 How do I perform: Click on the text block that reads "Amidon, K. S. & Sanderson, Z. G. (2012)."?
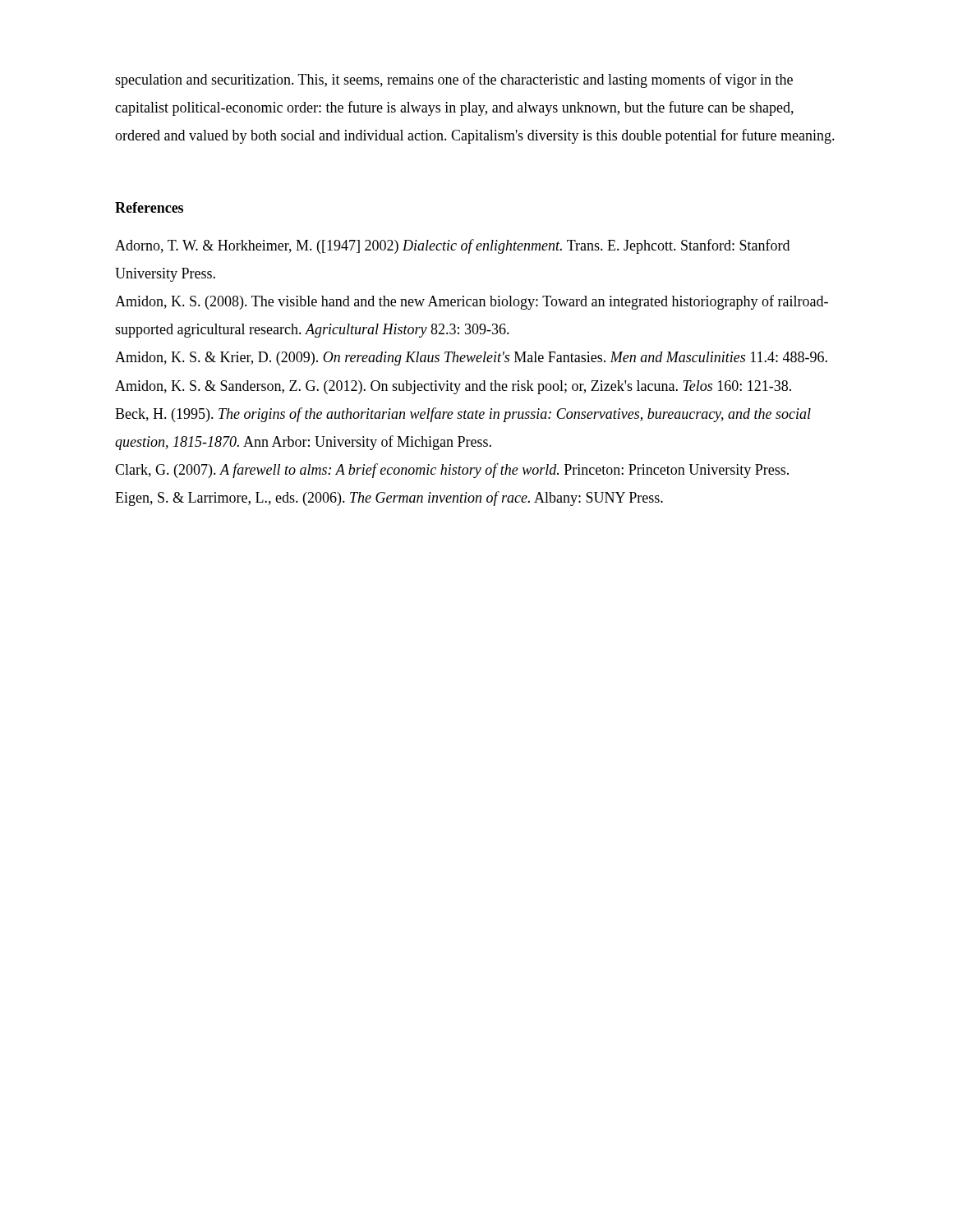click(x=454, y=386)
